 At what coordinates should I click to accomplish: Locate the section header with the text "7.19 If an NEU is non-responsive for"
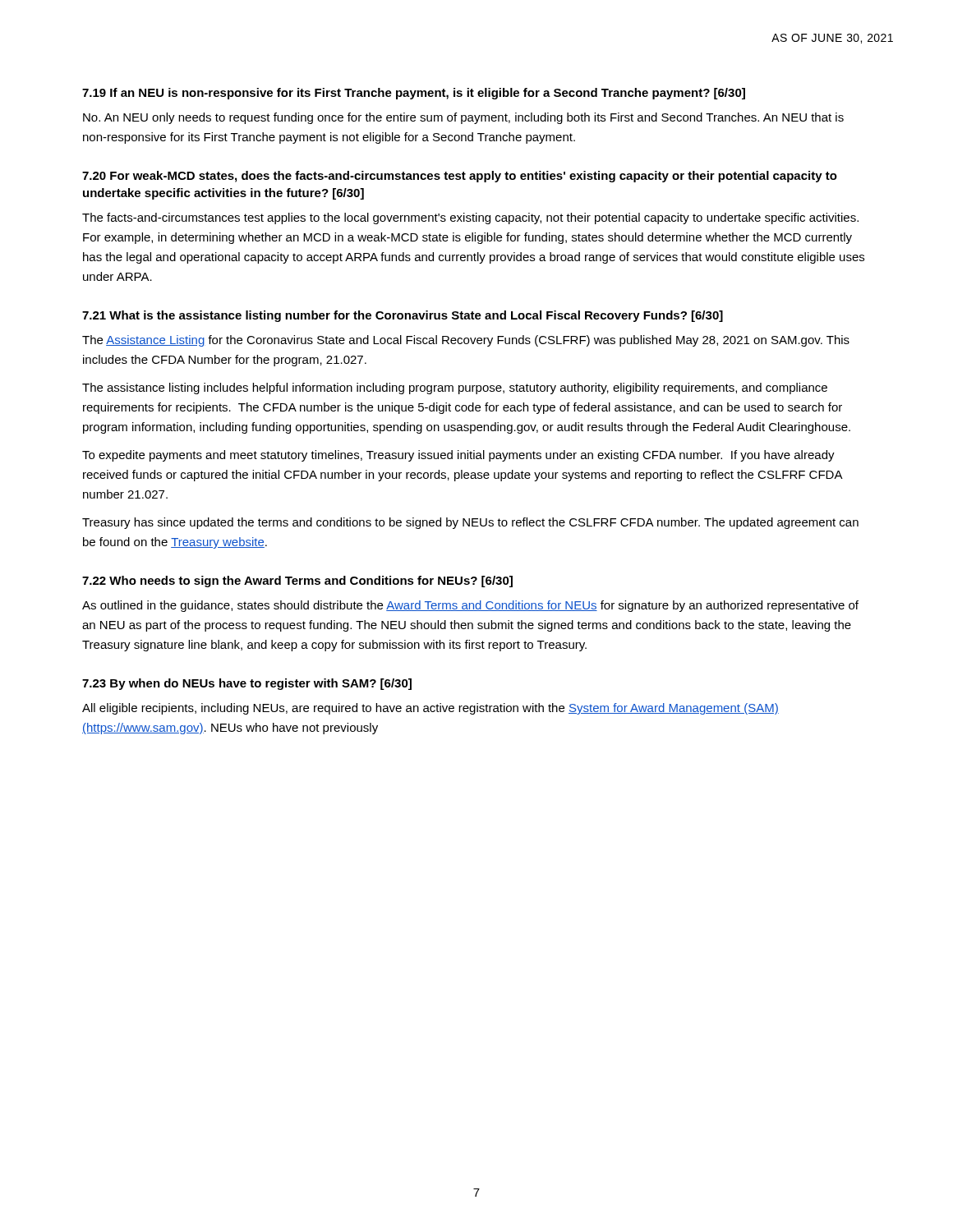[414, 92]
